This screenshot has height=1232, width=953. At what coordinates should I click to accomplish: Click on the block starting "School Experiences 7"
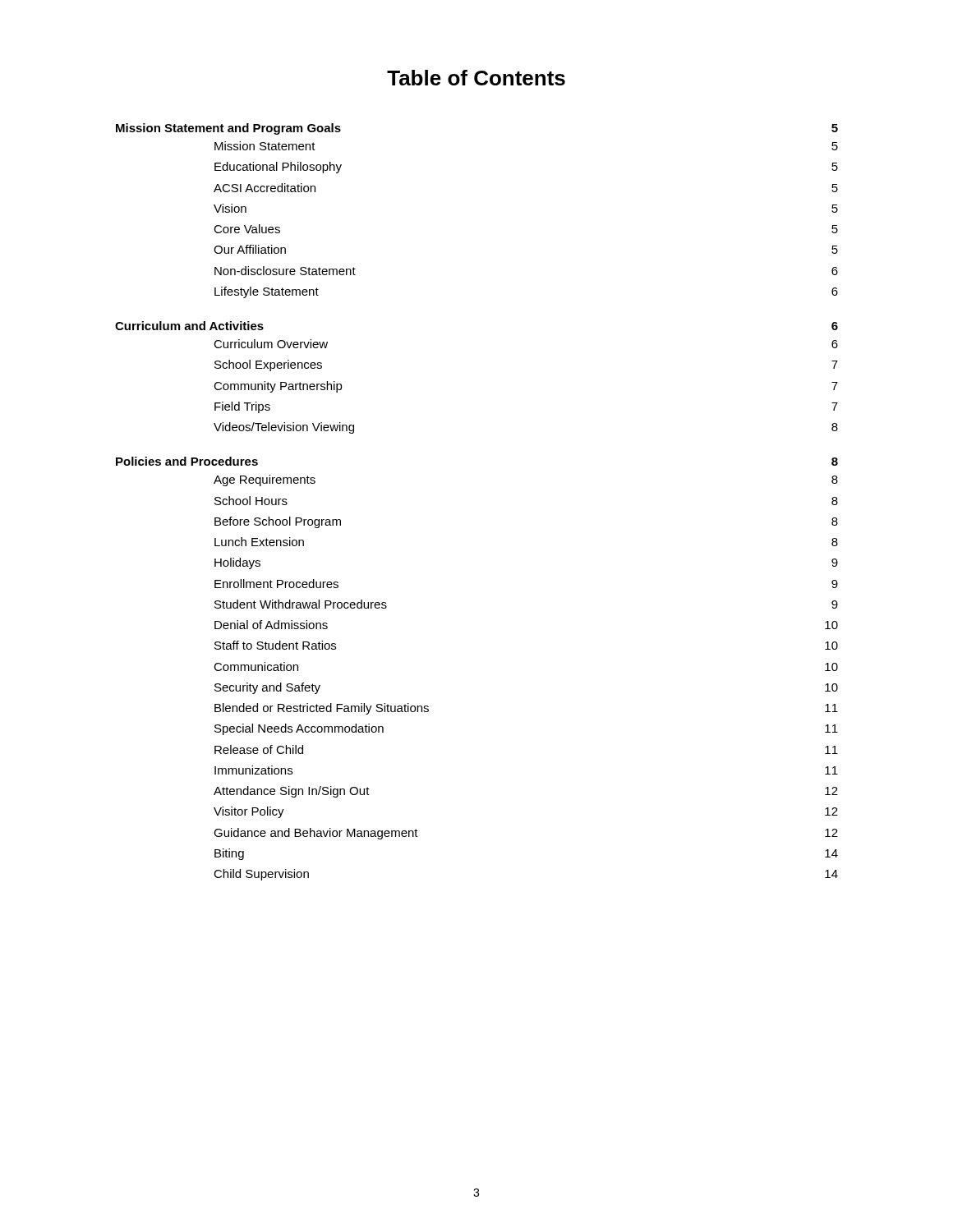point(262,364)
